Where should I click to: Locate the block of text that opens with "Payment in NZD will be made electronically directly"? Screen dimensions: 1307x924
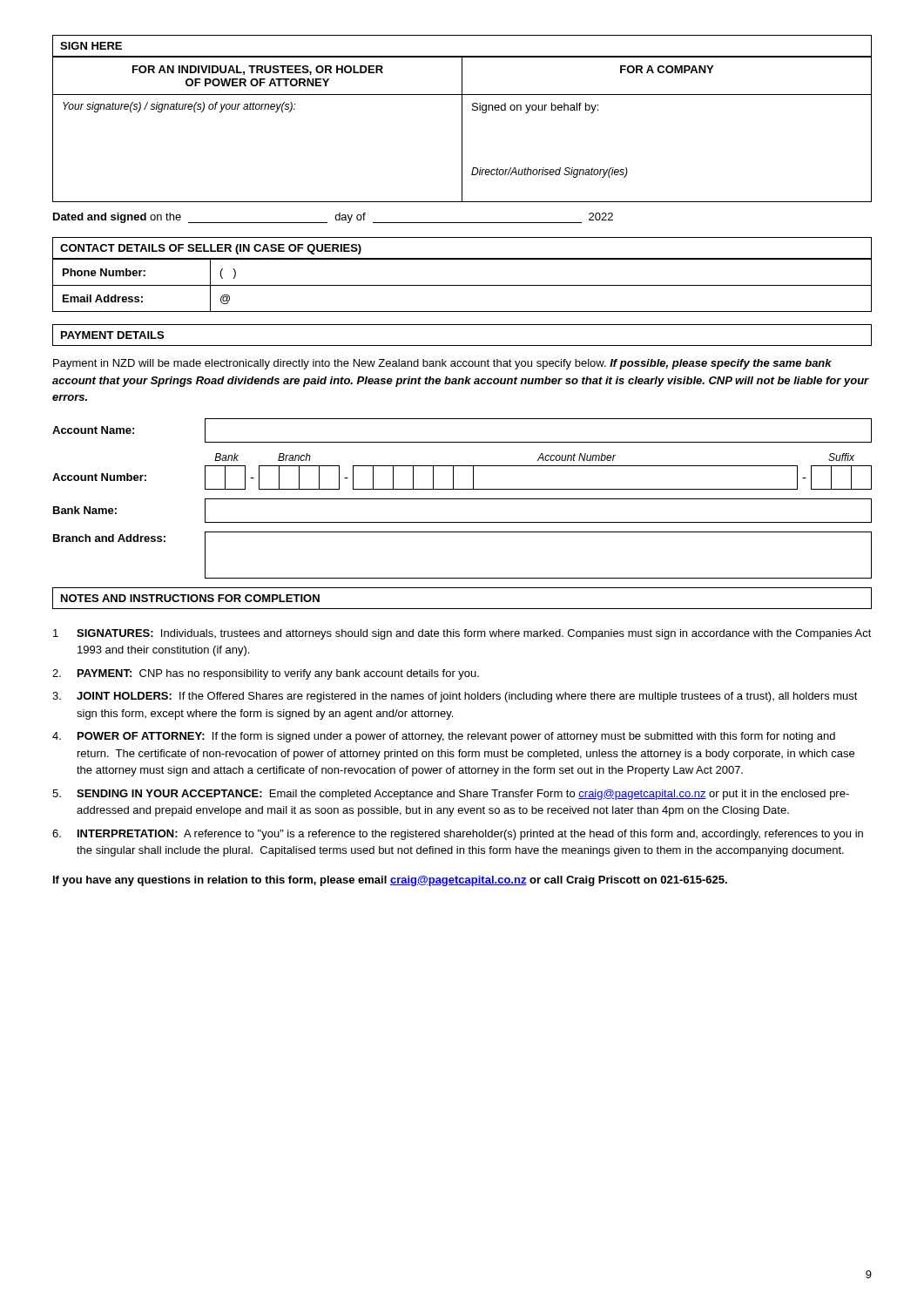460,380
